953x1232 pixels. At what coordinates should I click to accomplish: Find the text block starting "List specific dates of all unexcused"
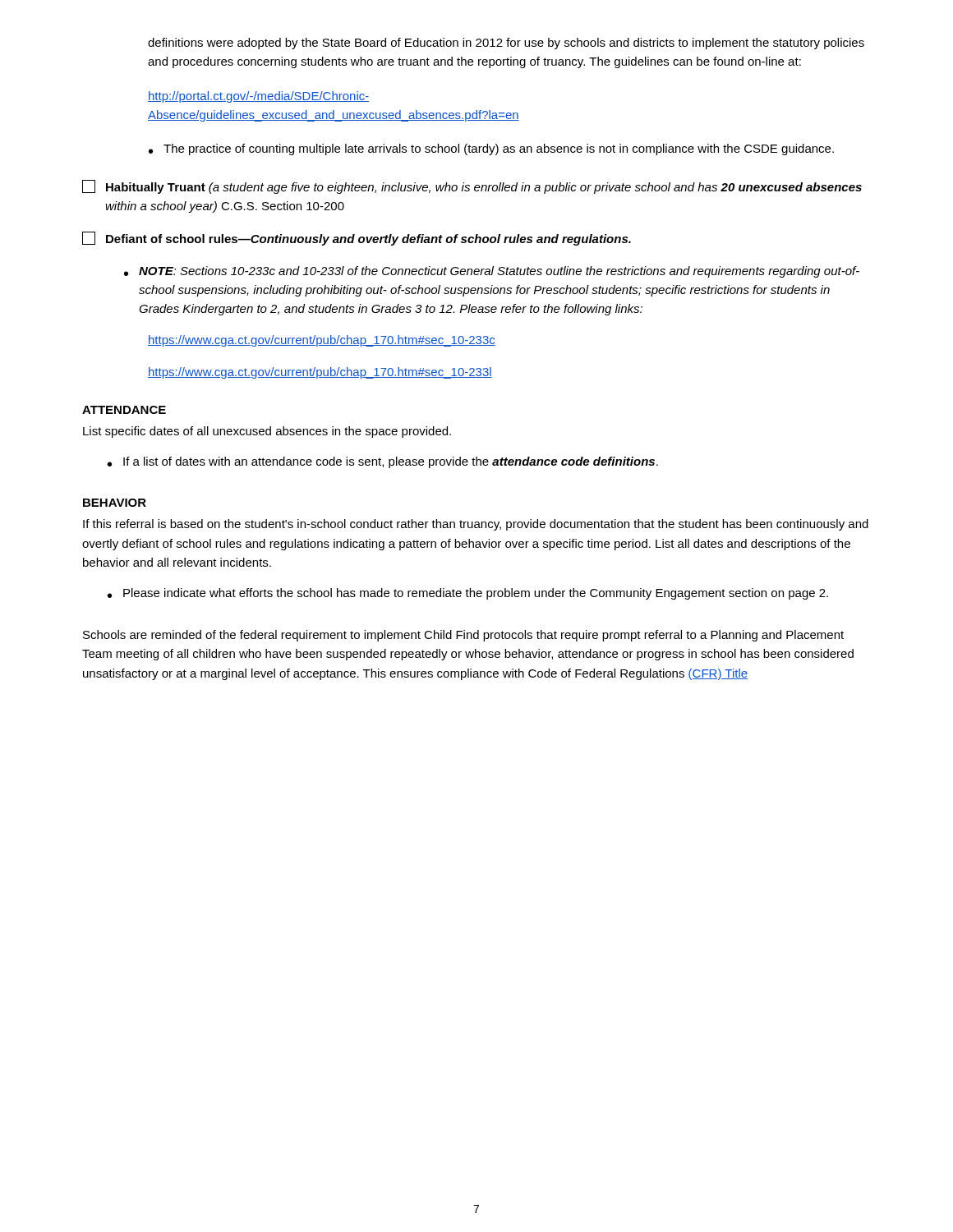(x=267, y=431)
